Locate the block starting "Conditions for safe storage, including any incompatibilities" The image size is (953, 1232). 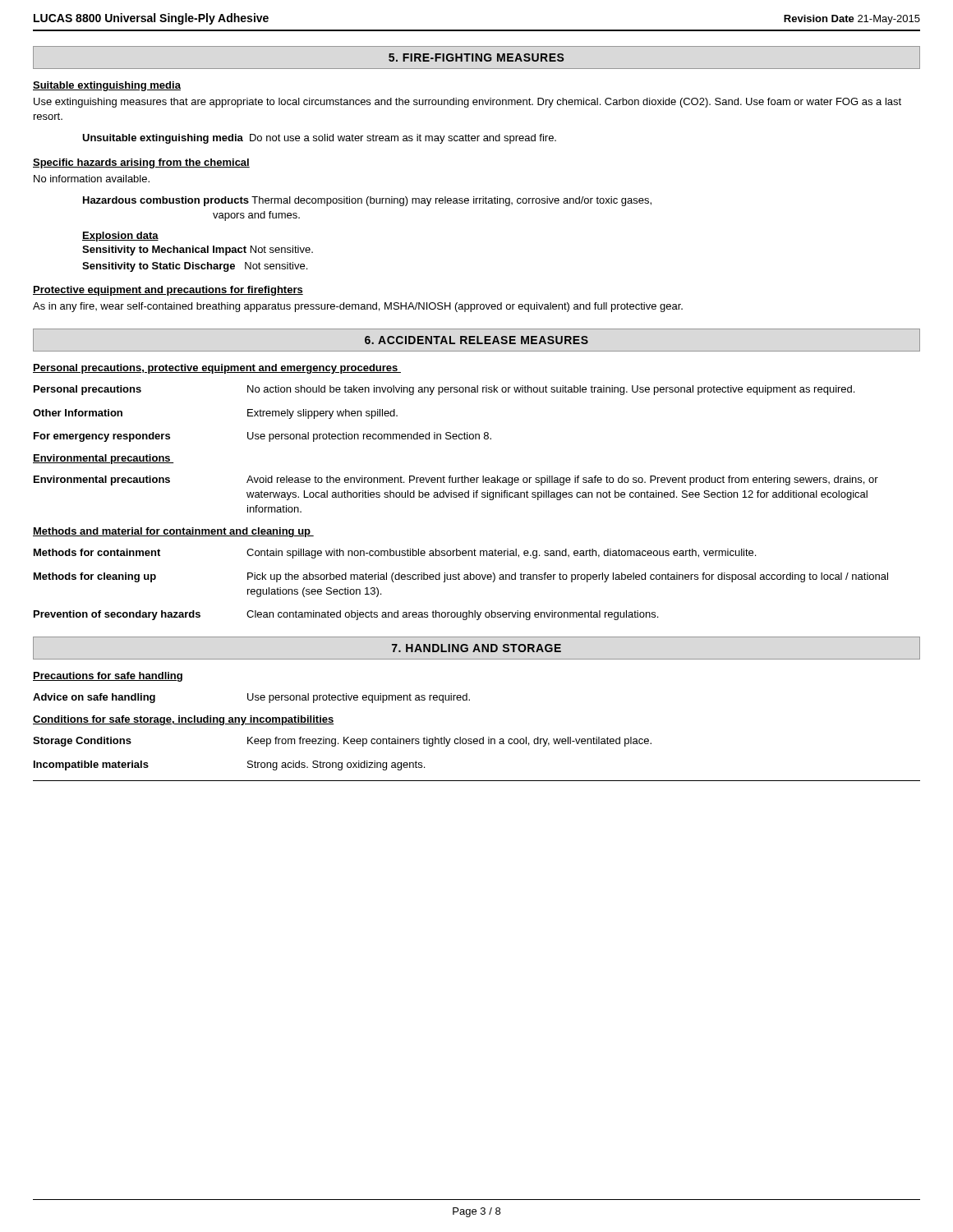click(184, 720)
